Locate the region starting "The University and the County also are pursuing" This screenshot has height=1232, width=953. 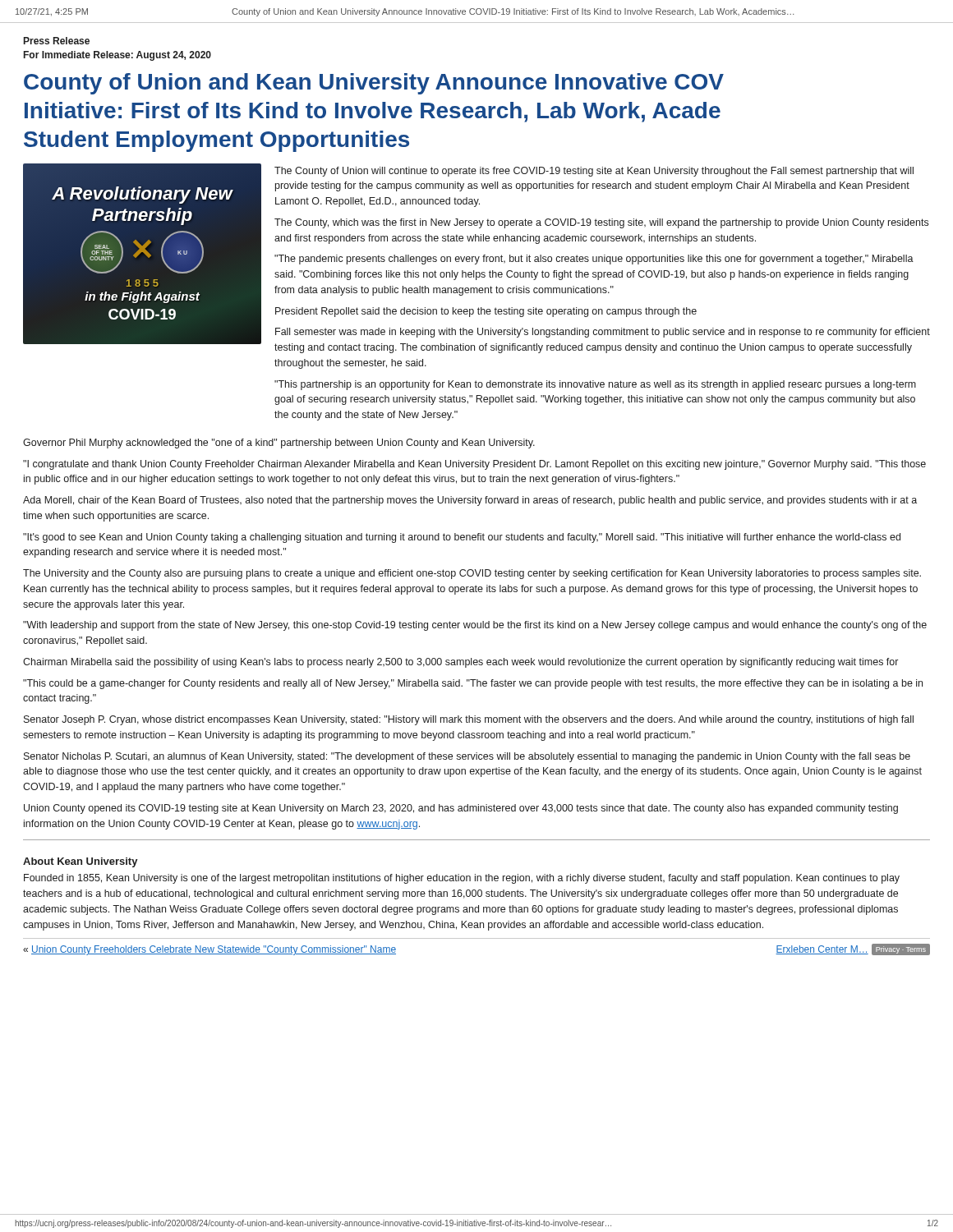pos(472,589)
